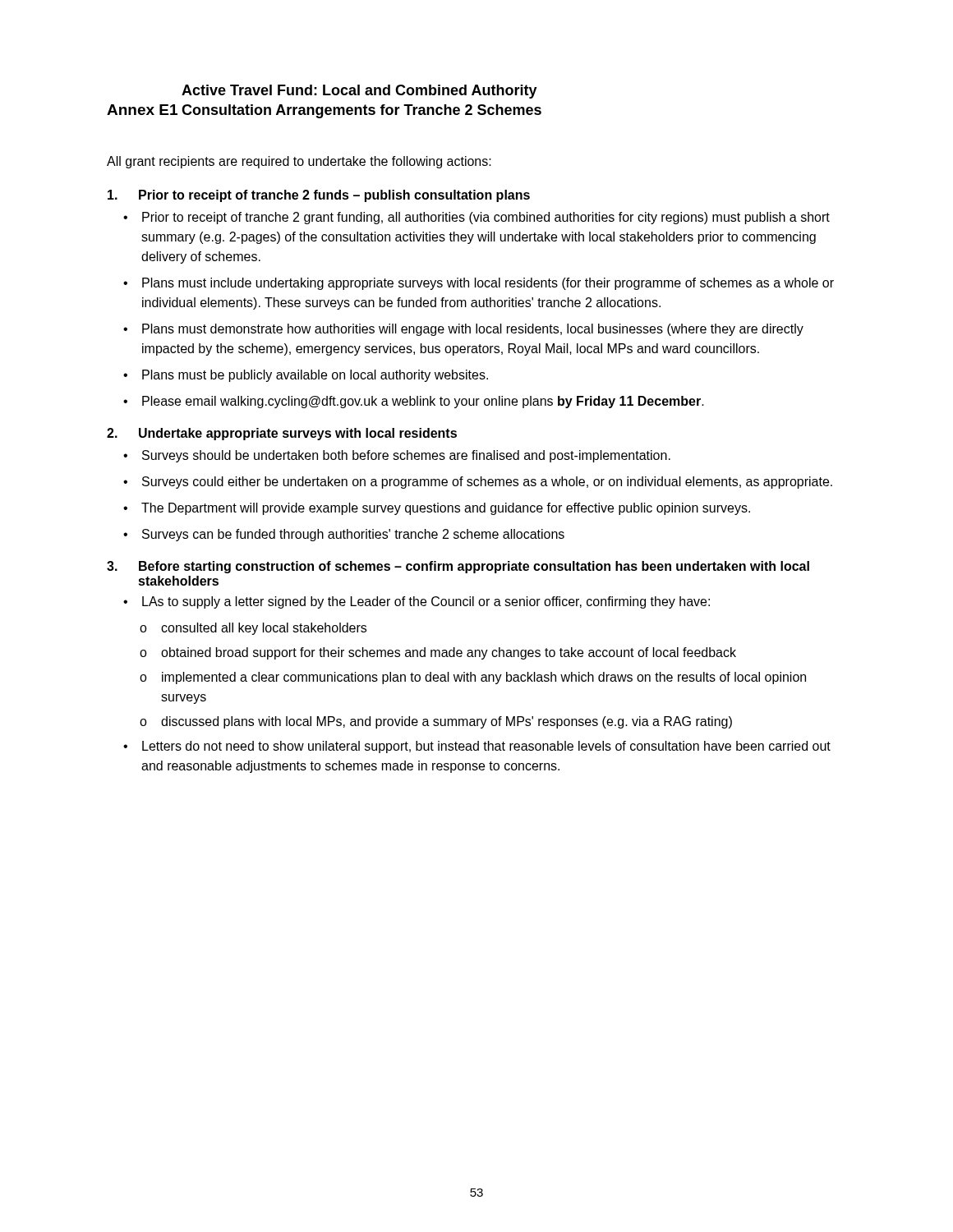This screenshot has height=1232, width=953.
Task: Click the passage that begins "Prior to receipt"
Action: (x=476, y=300)
